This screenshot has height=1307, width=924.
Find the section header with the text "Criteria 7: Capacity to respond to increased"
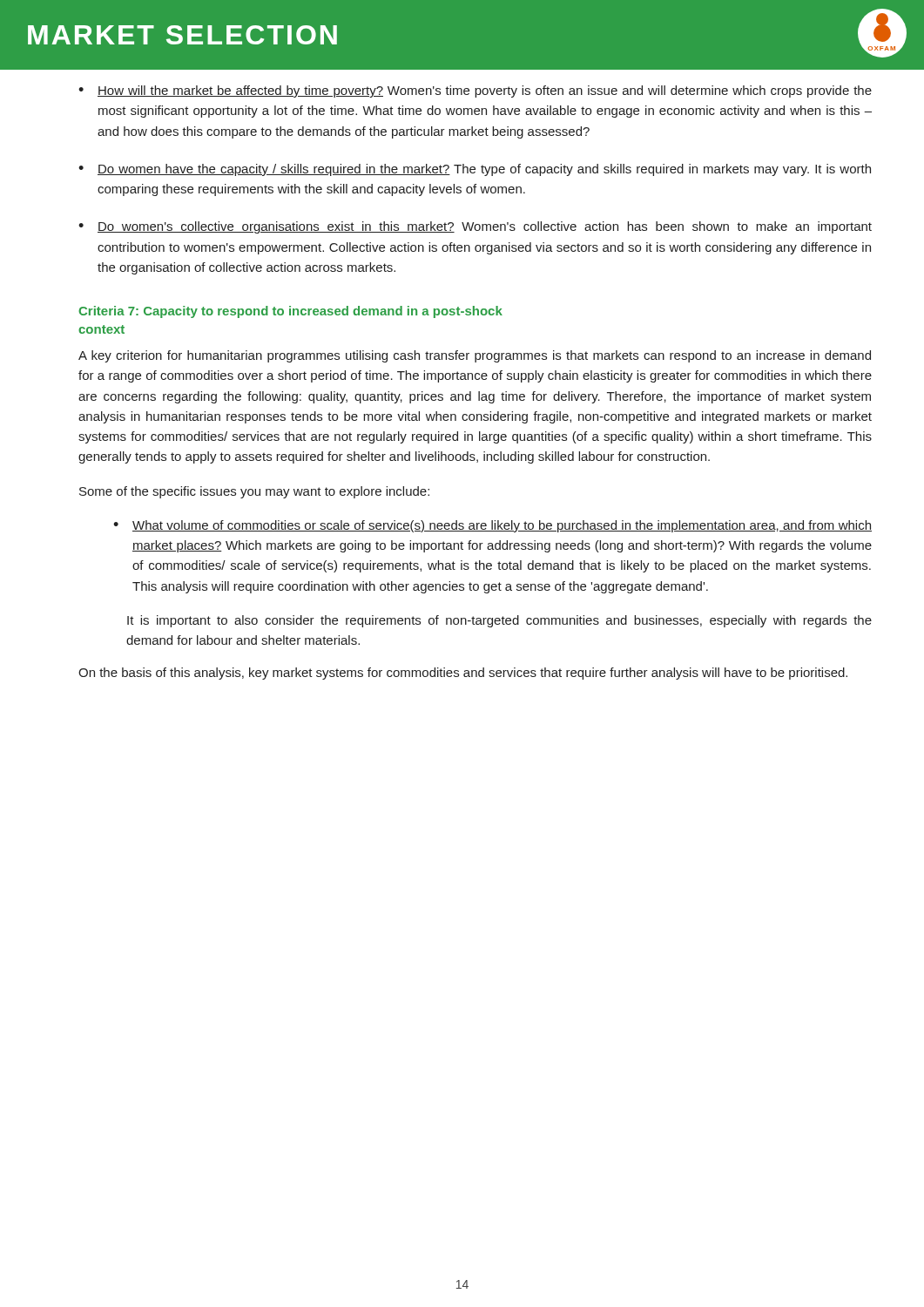290,320
